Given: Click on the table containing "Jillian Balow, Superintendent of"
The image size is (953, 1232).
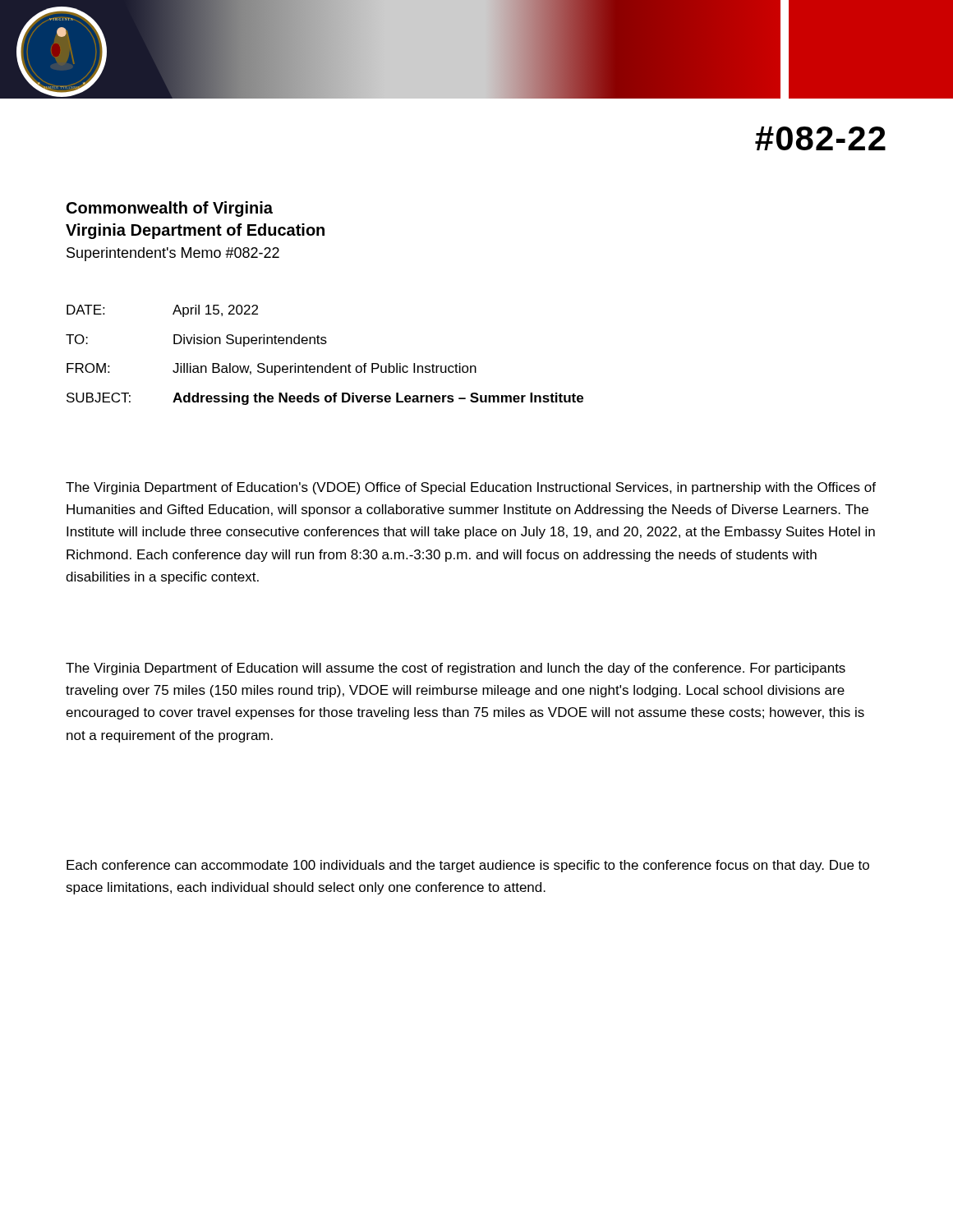Looking at the screenshot, I should click(435, 354).
